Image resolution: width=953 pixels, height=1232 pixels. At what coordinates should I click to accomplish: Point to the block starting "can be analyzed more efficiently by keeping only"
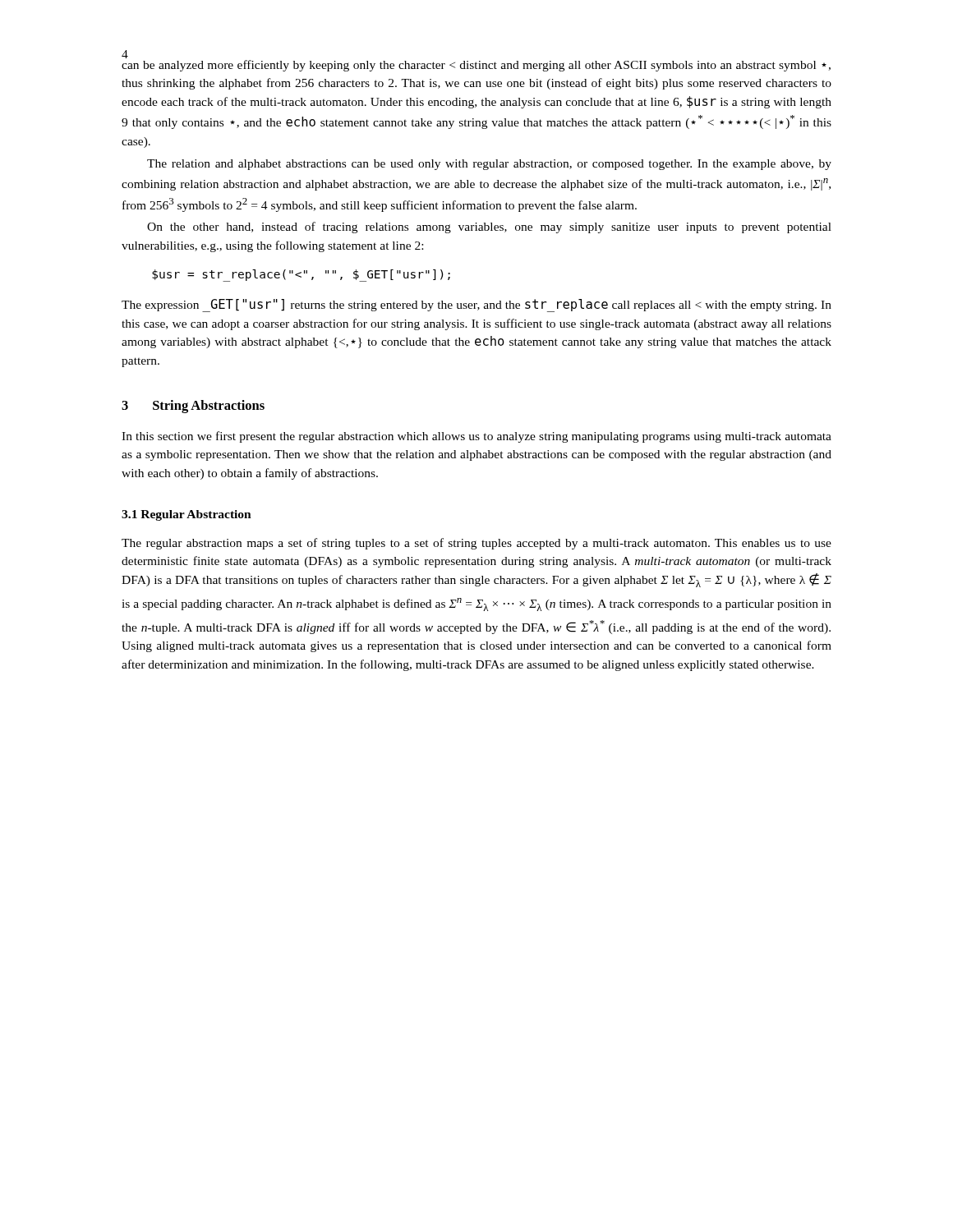(x=476, y=103)
